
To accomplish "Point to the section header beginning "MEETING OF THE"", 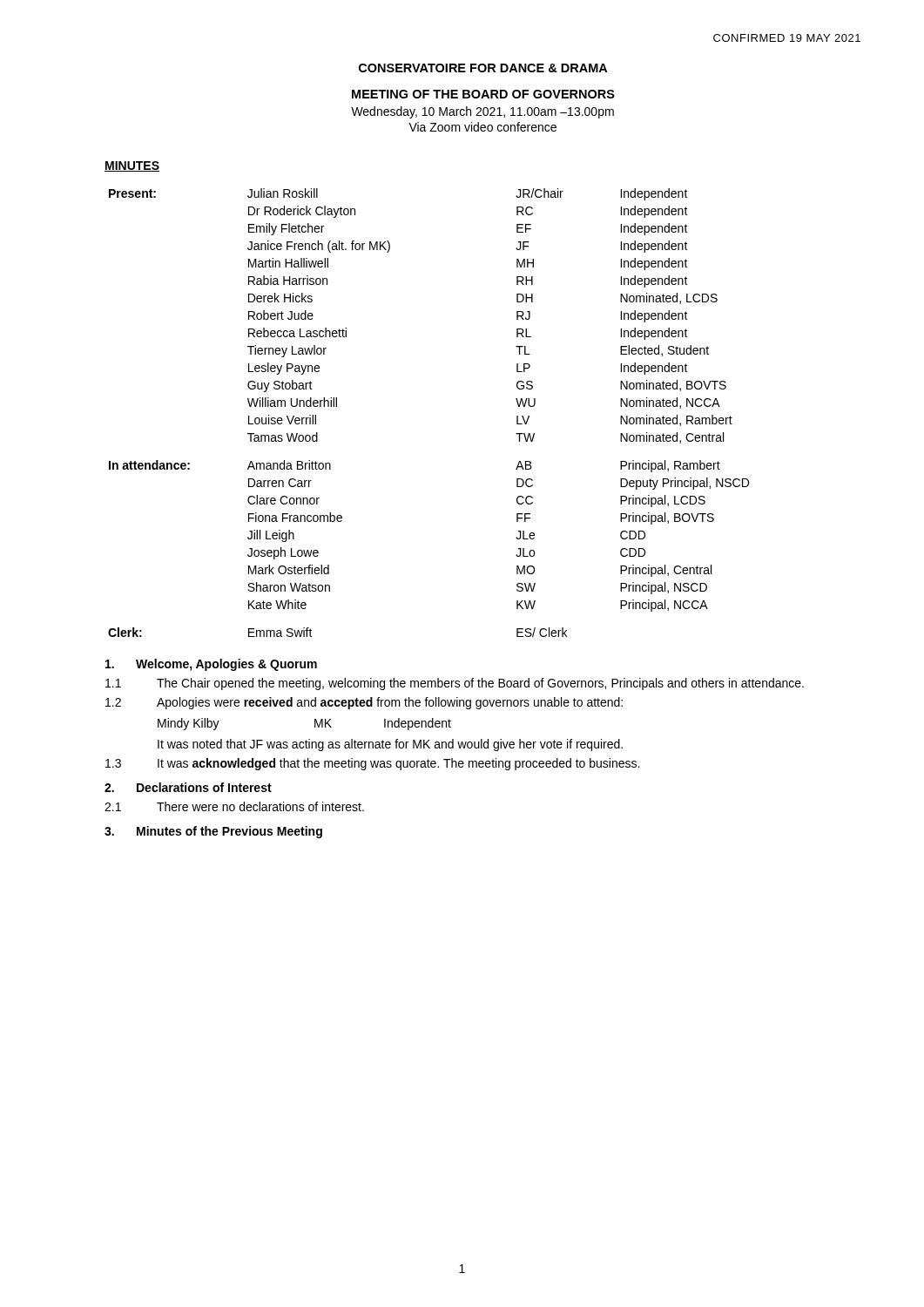I will click(x=483, y=111).
